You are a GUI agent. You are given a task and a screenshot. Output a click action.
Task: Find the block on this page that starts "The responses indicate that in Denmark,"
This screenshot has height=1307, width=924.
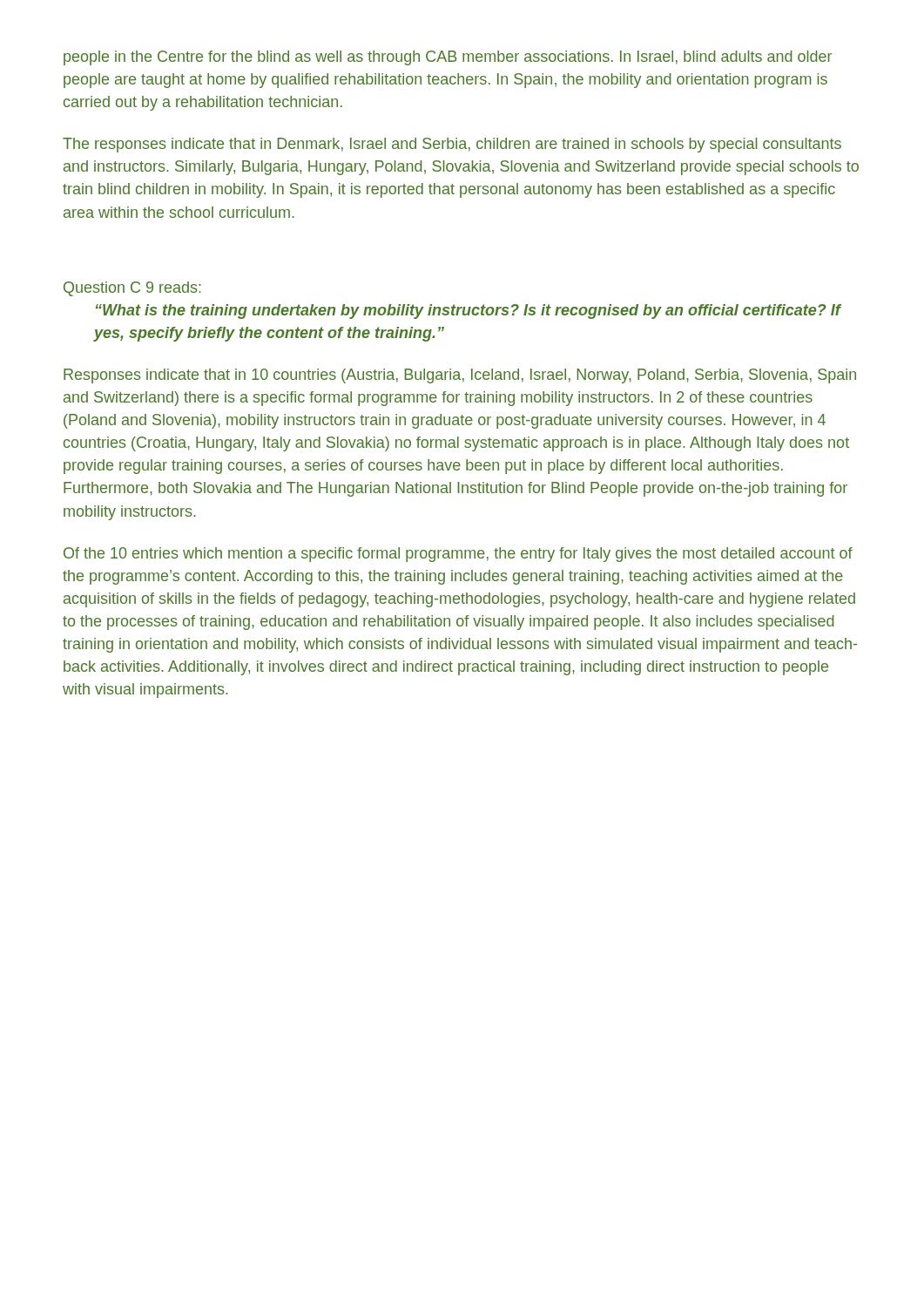tap(461, 178)
